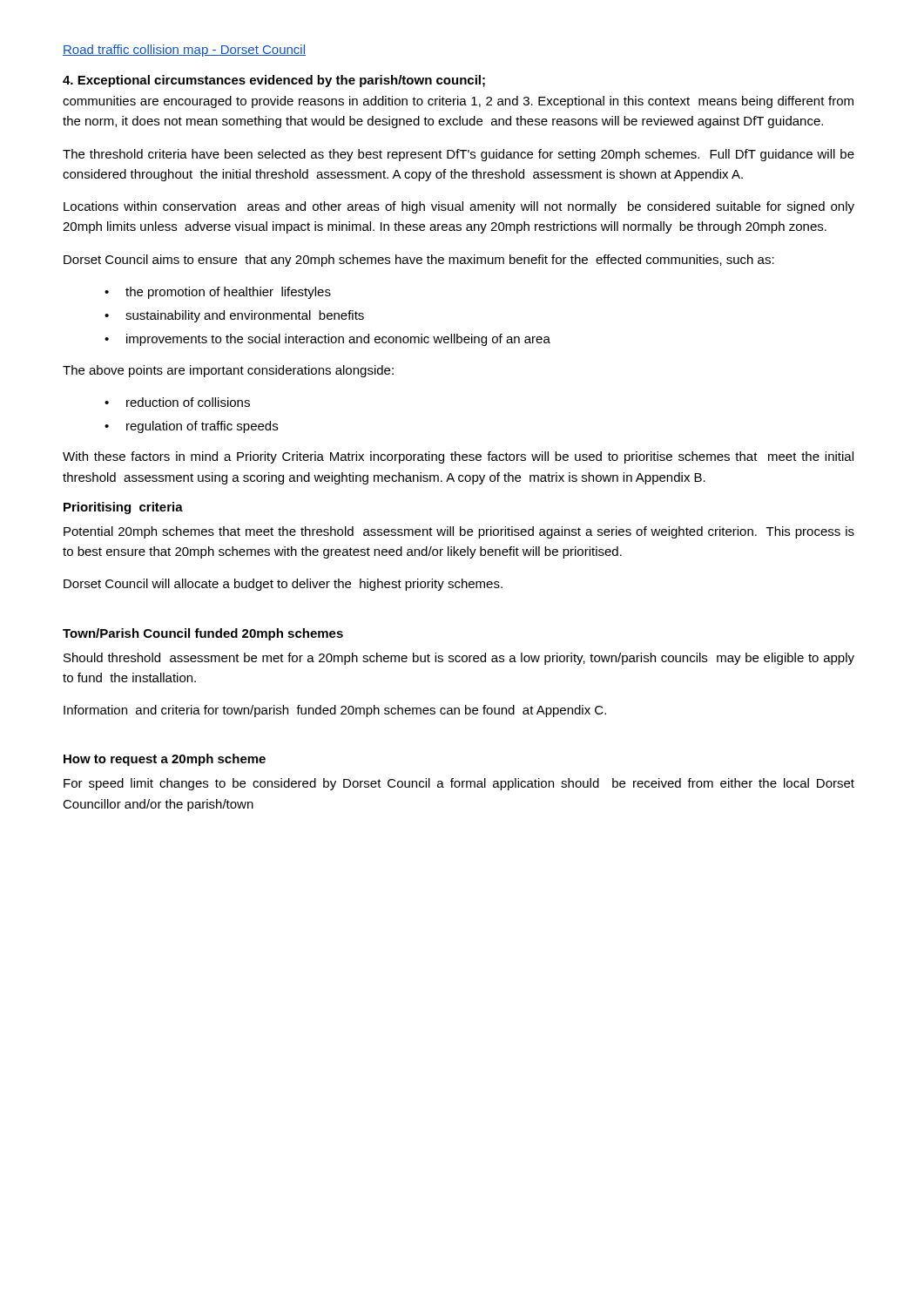This screenshot has height=1307, width=924.
Task: Click on the text block containing "Should threshold assessment be met for a"
Action: click(x=459, y=667)
